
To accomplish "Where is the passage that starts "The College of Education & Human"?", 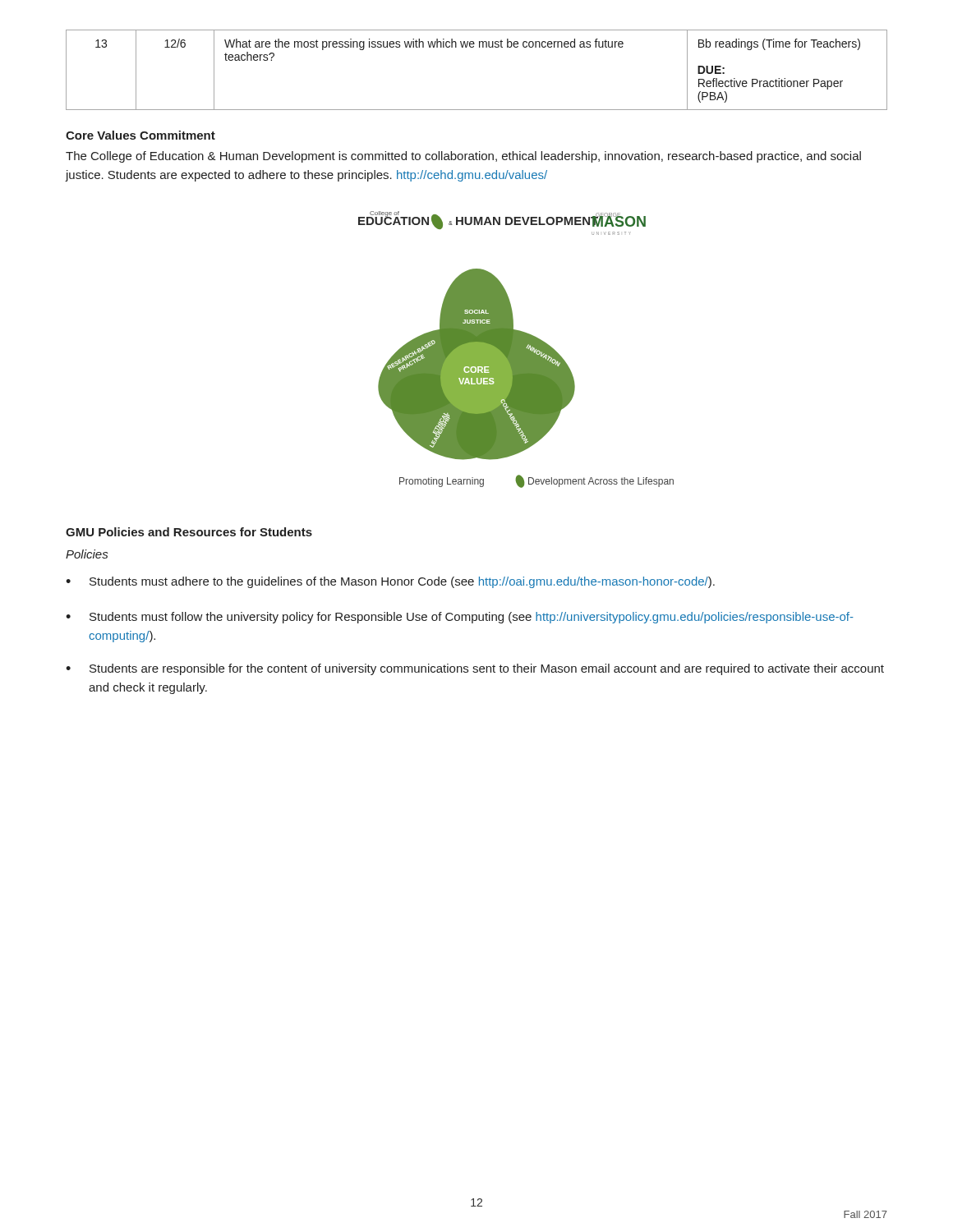I will 476,165.
